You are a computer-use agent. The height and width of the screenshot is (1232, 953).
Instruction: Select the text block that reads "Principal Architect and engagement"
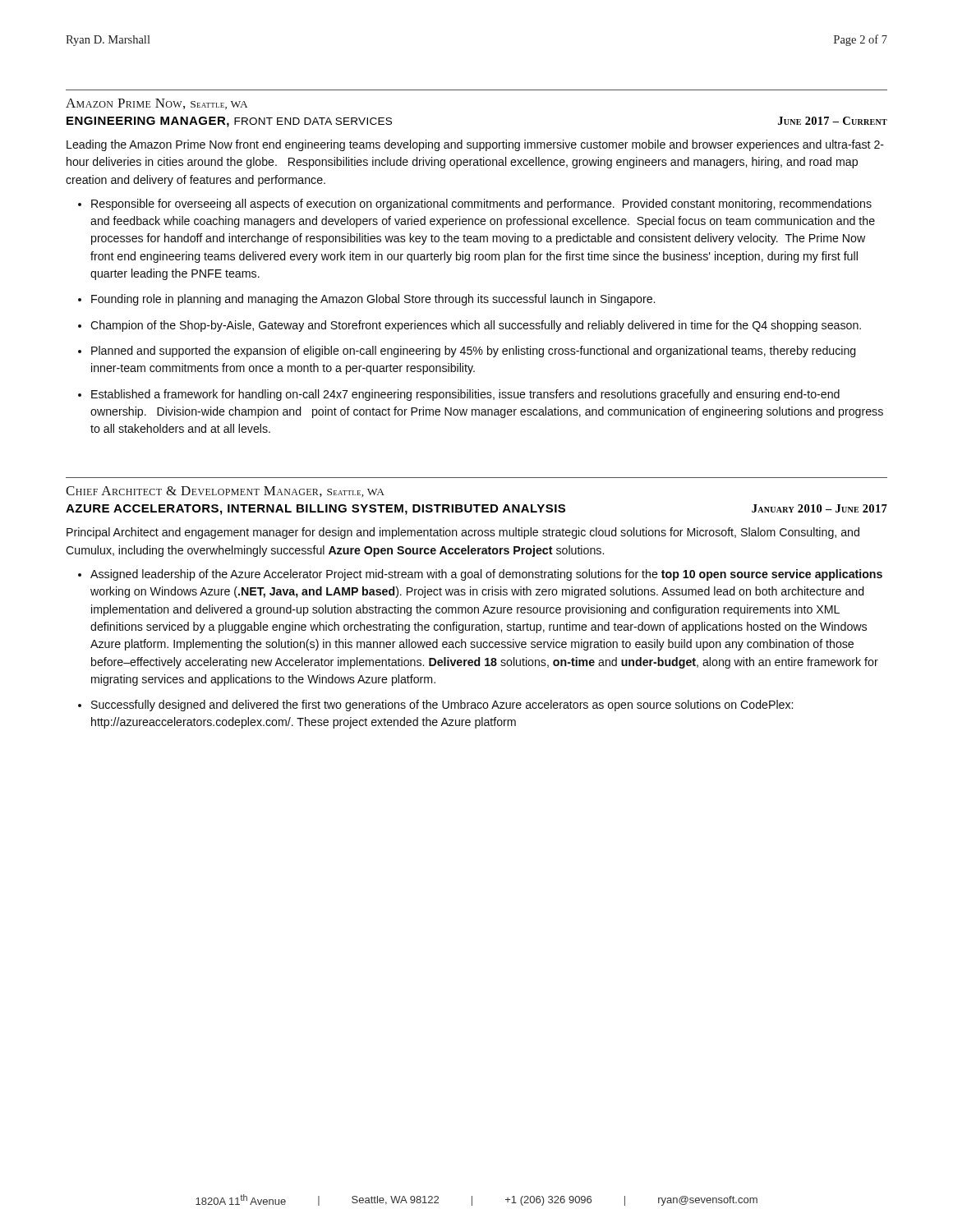click(x=463, y=541)
